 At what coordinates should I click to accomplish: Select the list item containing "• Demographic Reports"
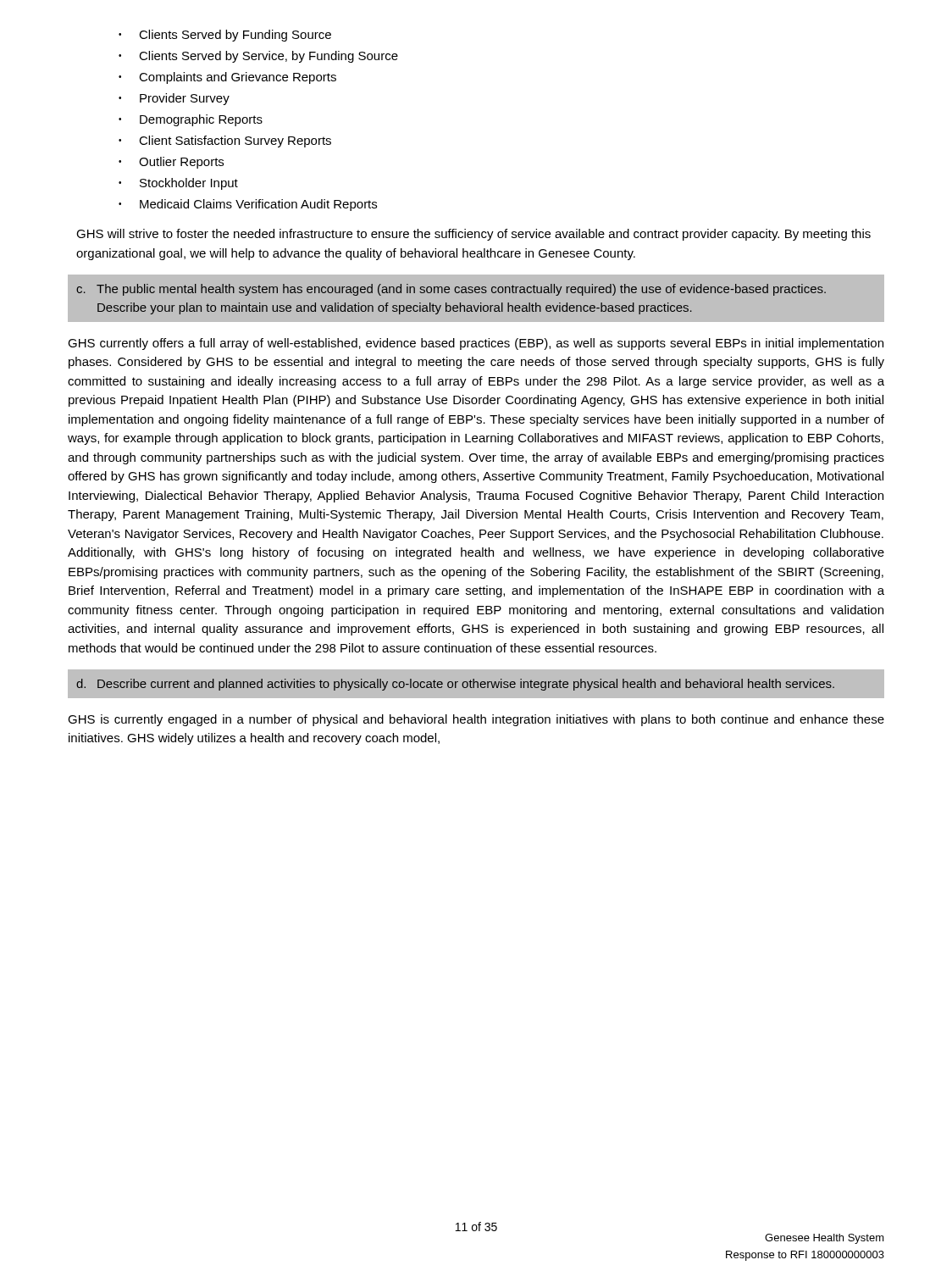[191, 119]
